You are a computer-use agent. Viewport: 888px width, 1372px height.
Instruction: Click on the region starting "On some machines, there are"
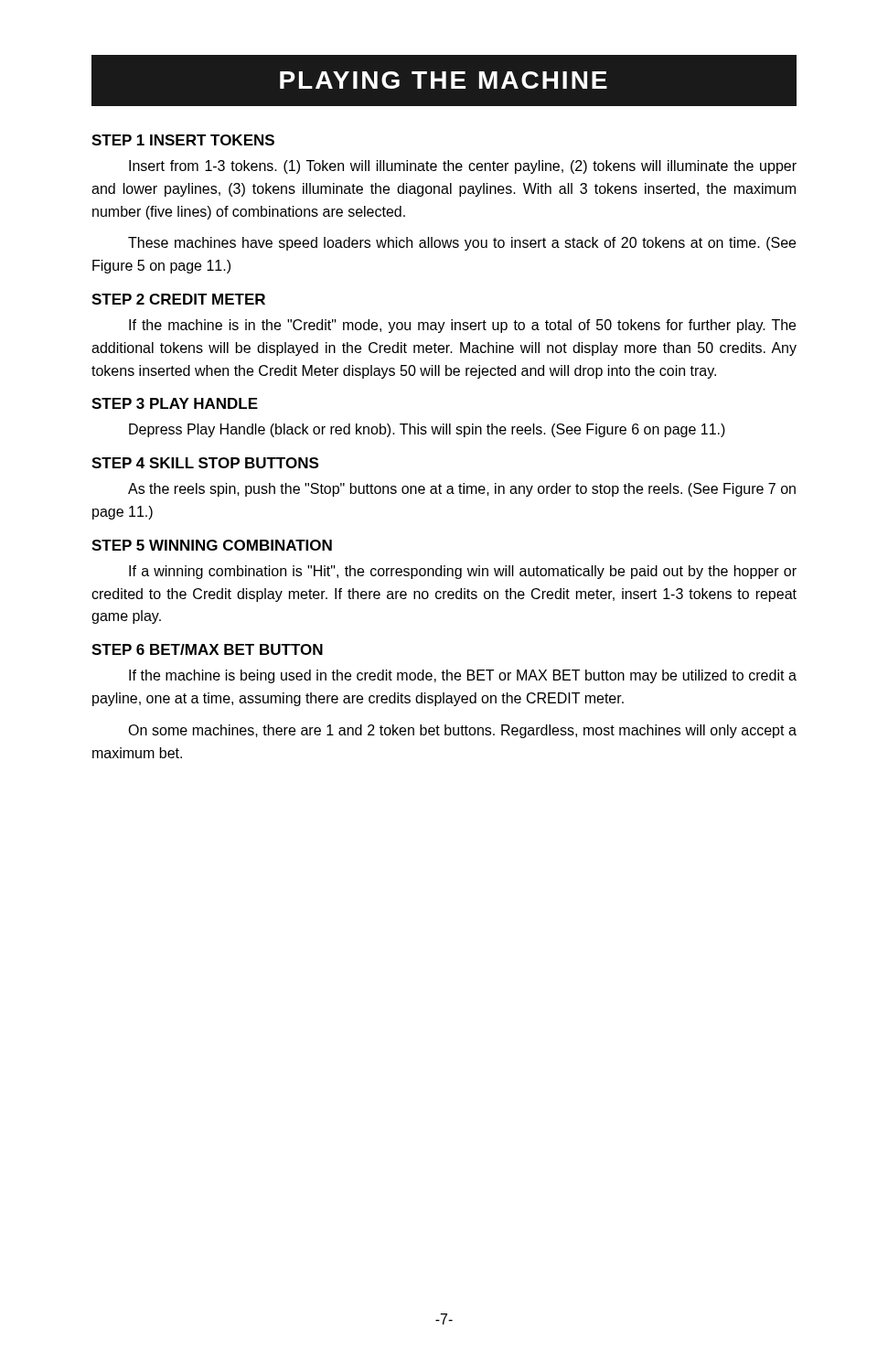coord(444,741)
